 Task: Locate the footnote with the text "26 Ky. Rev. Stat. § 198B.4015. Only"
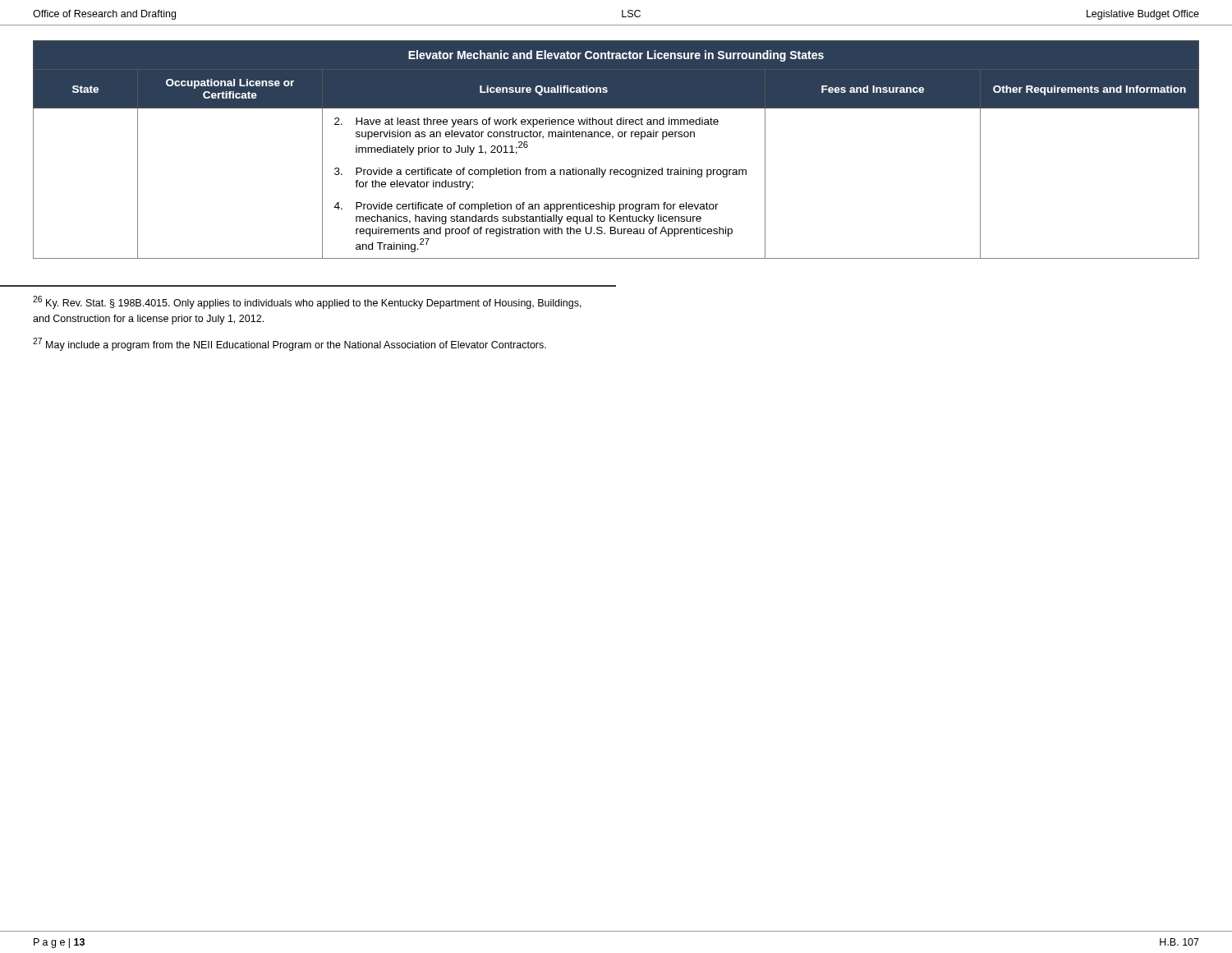(x=307, y=310)
